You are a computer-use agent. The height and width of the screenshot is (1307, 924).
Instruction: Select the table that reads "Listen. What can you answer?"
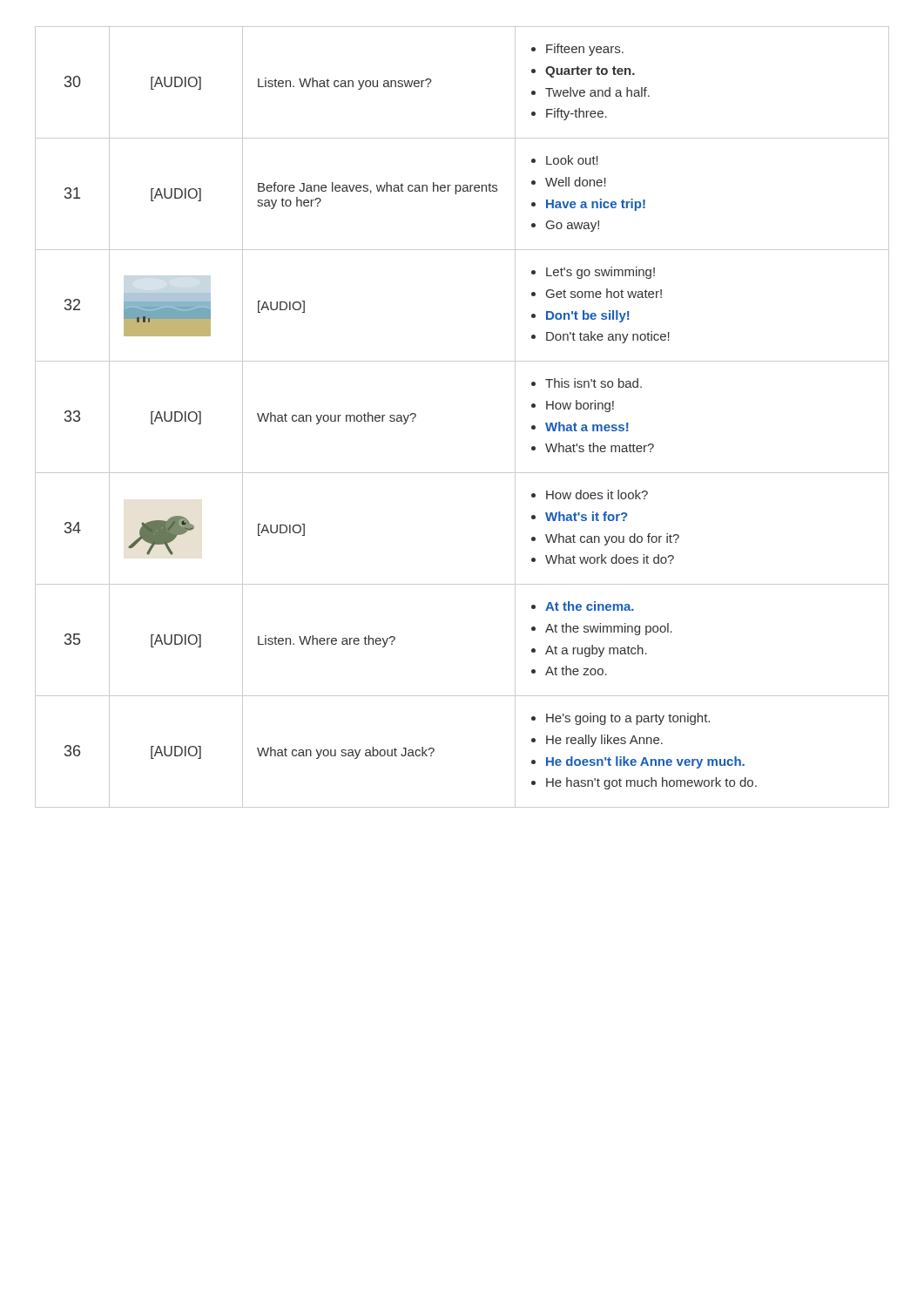(462, 417)
